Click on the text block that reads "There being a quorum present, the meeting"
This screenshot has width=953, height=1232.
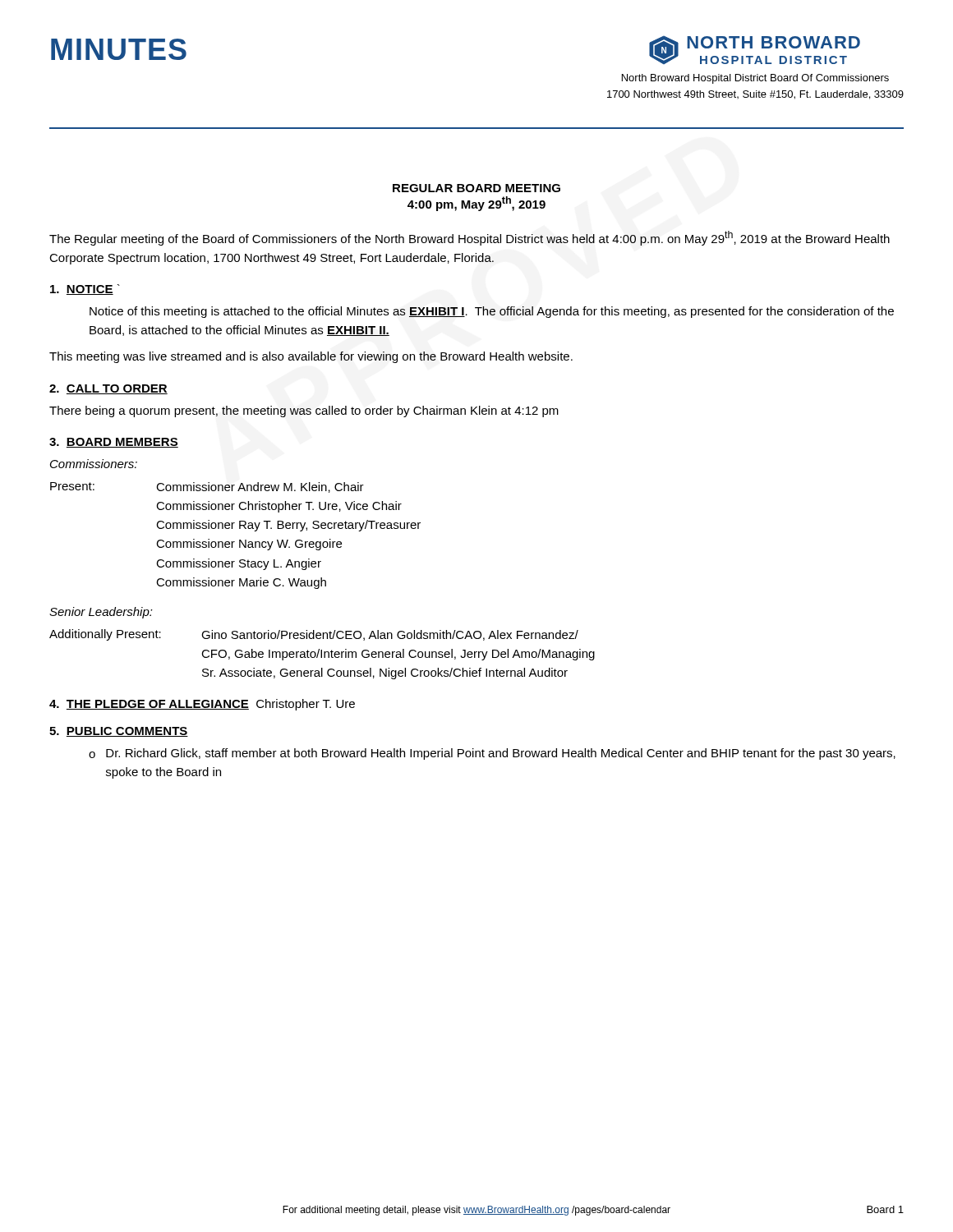tap(304, 410)
